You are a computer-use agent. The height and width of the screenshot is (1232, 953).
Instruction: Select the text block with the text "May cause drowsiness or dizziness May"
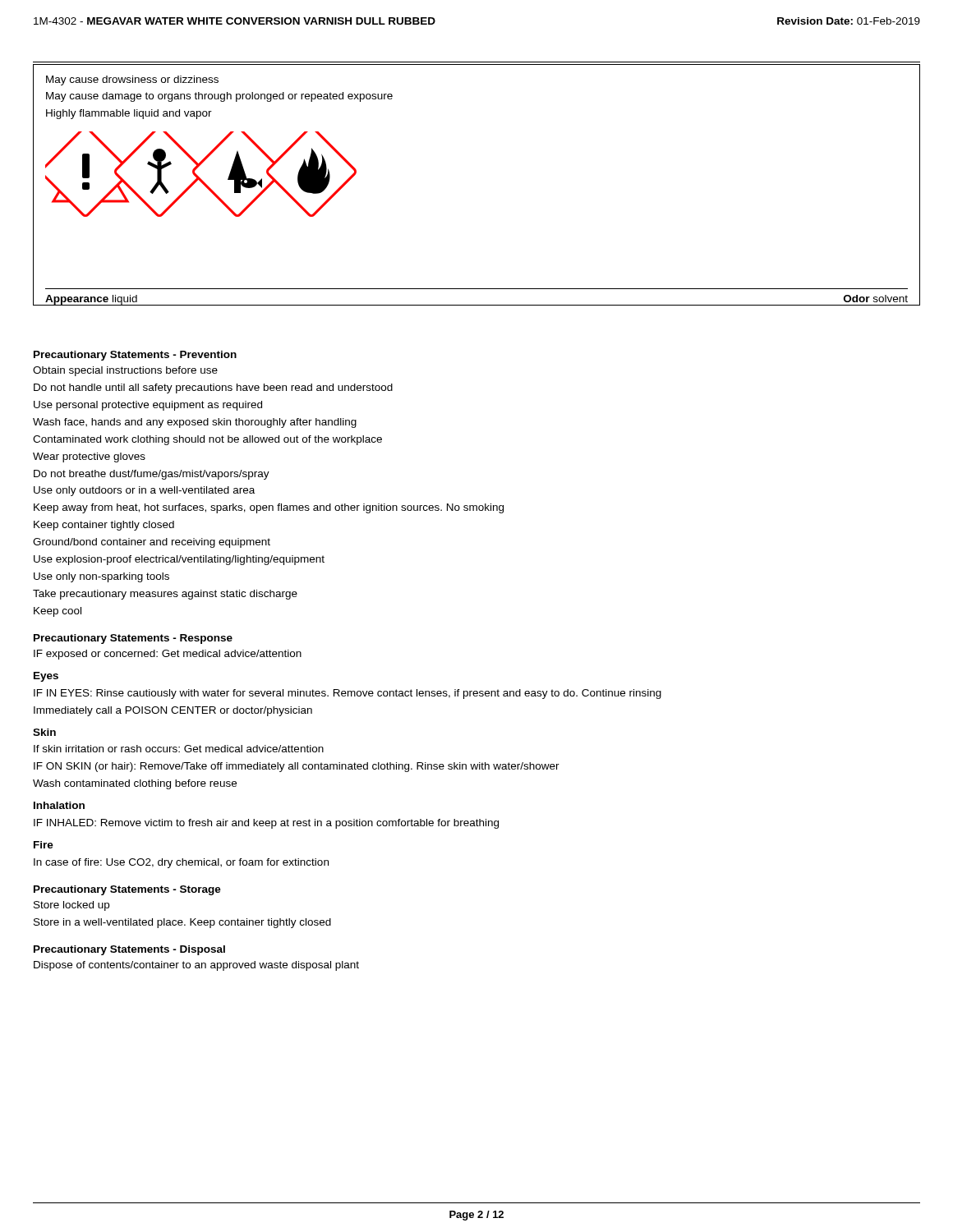(x=132, y=80)
